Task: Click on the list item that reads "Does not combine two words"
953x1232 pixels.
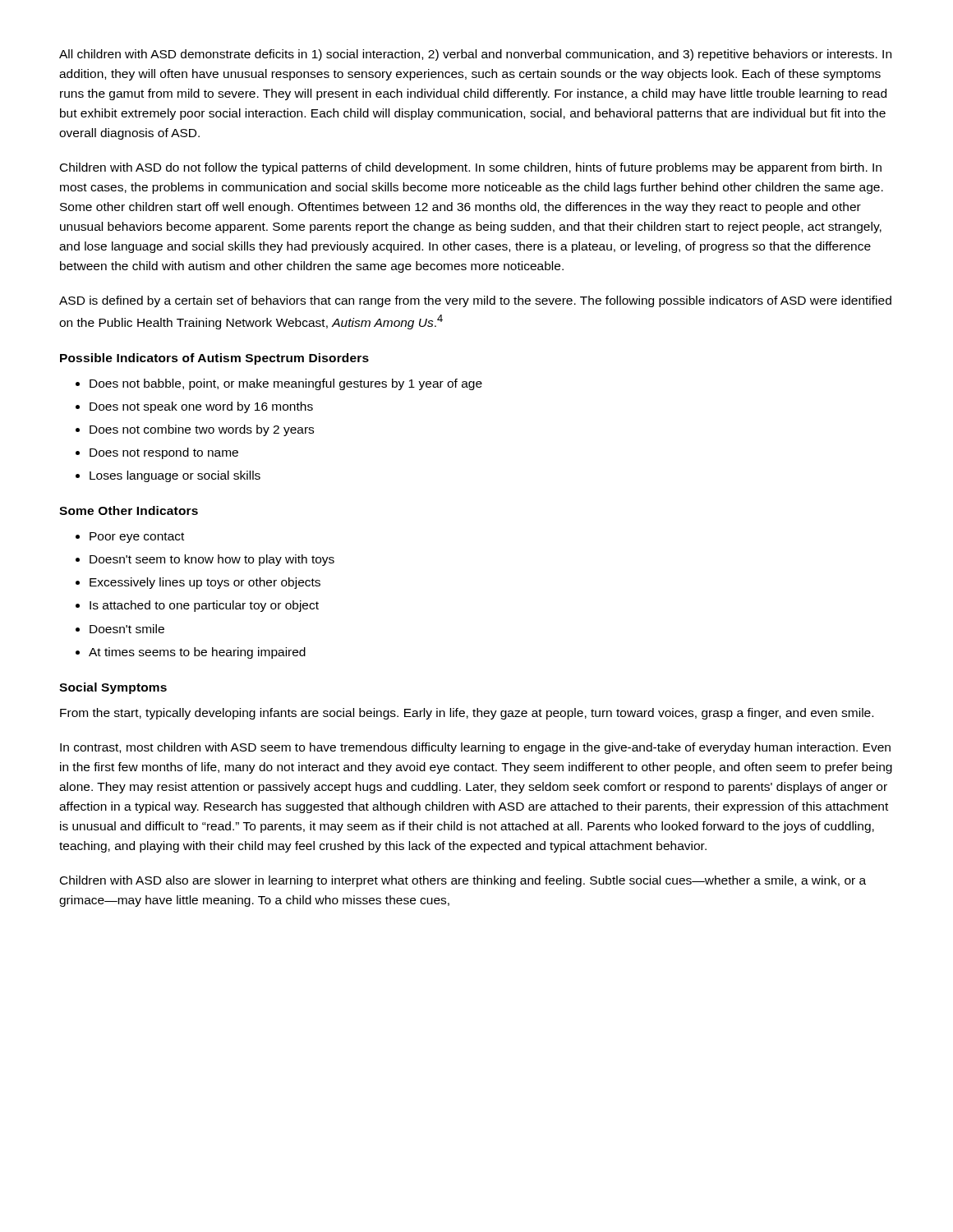Action: click(202, 429)
